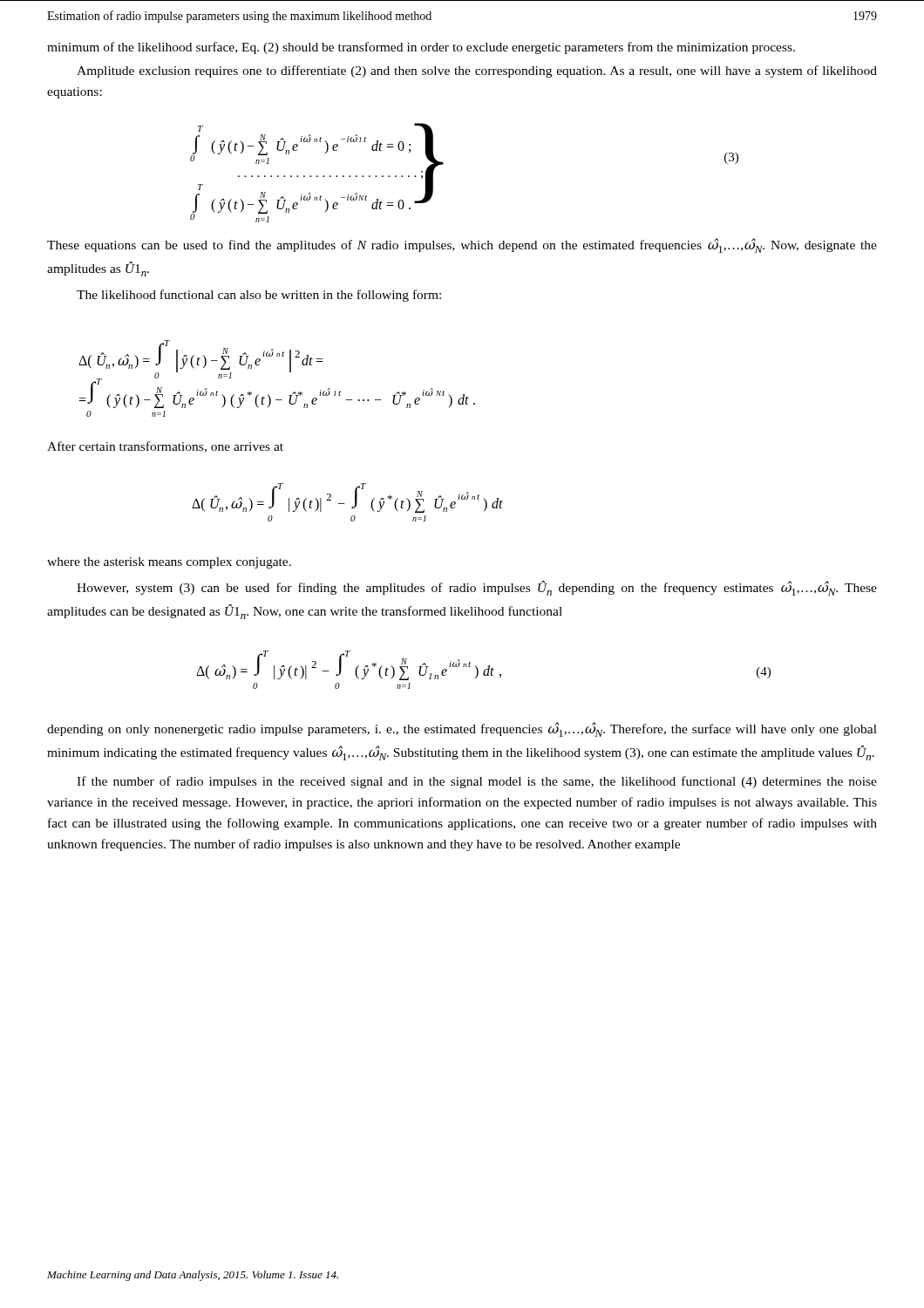This screenshot has width=924, height=1308.
Task: Point to the text block starting "After certain transformations, one arrives at"
Action: coord(165,447)
